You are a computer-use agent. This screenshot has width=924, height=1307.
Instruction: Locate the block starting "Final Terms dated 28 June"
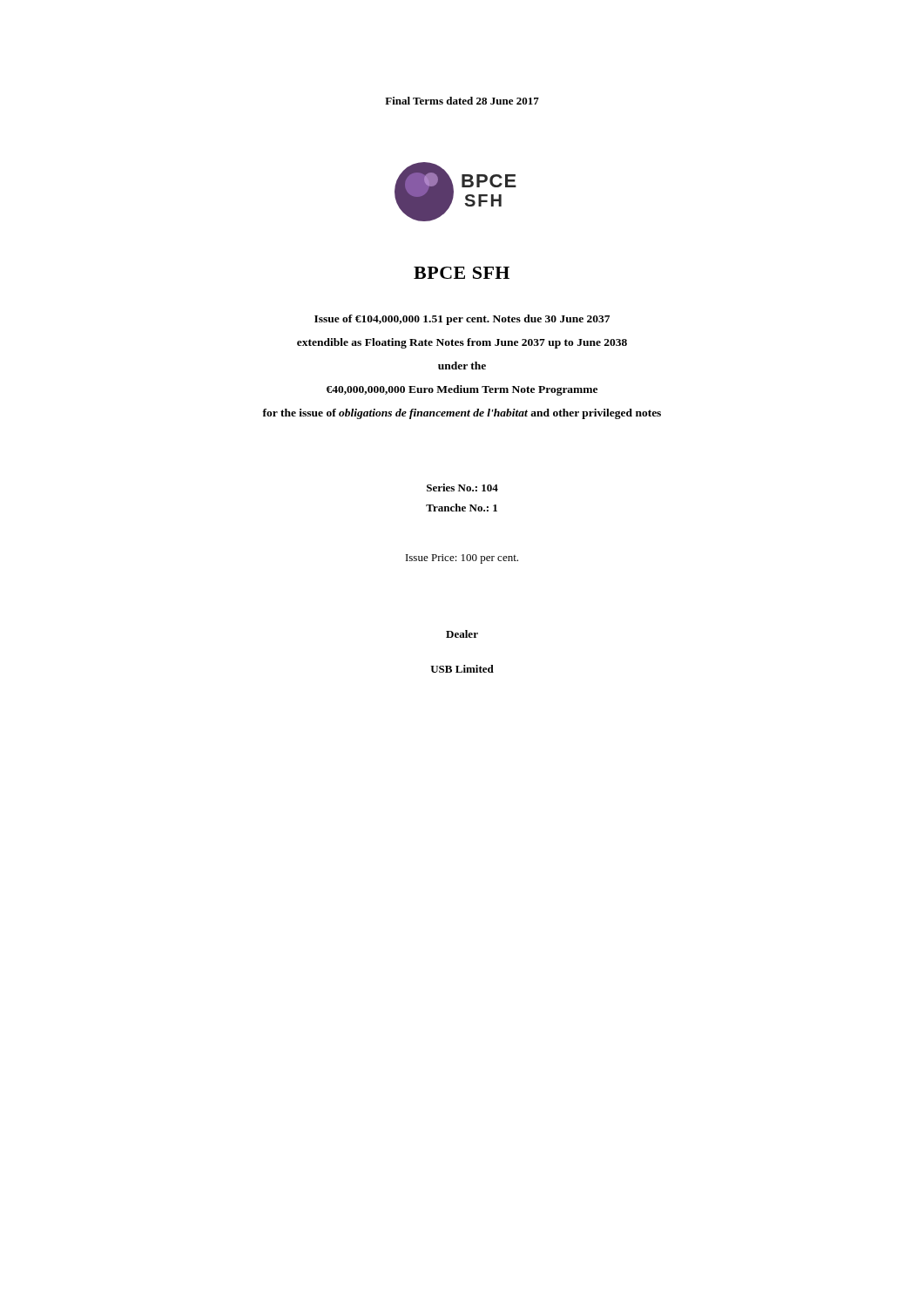[x=462, y=101]
